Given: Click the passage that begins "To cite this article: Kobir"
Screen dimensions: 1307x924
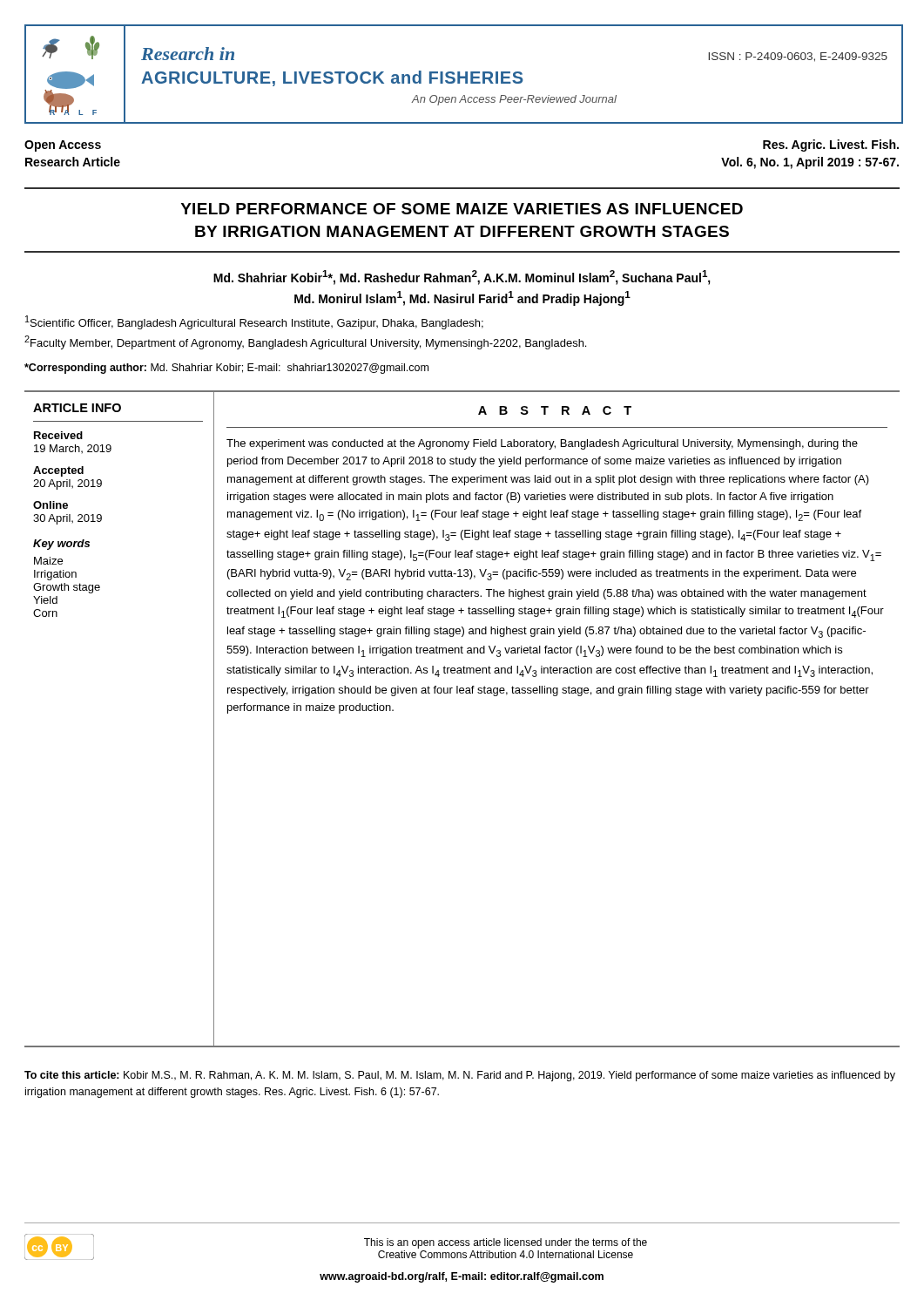Looking at the screenshot, I should [x=460, y=1084].
